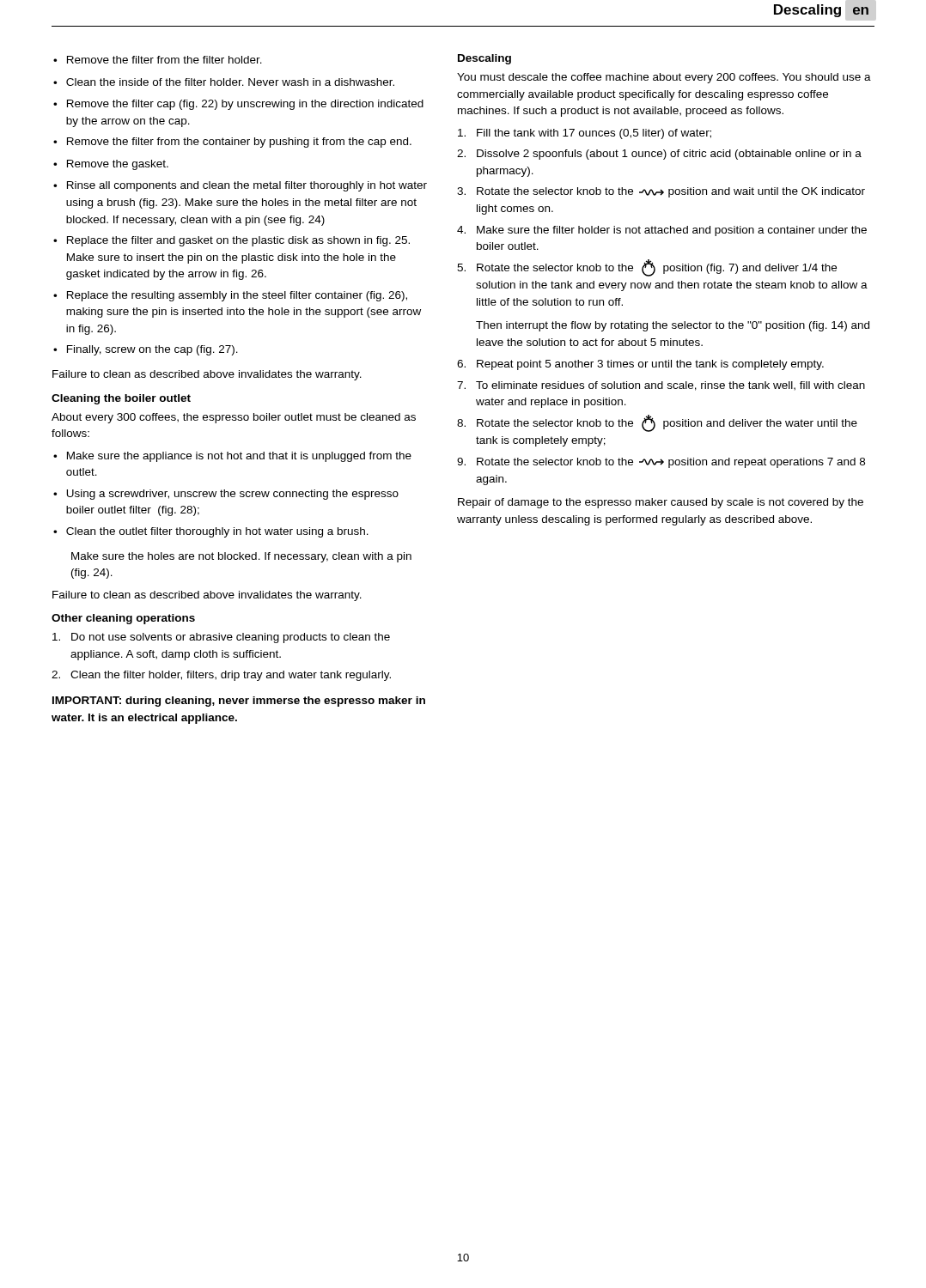The width and height of the screenshot is (926, 1288).
Task: Locate the passage starting "6.Repeat point 5 another 3 times"
Action: (666, 364)
